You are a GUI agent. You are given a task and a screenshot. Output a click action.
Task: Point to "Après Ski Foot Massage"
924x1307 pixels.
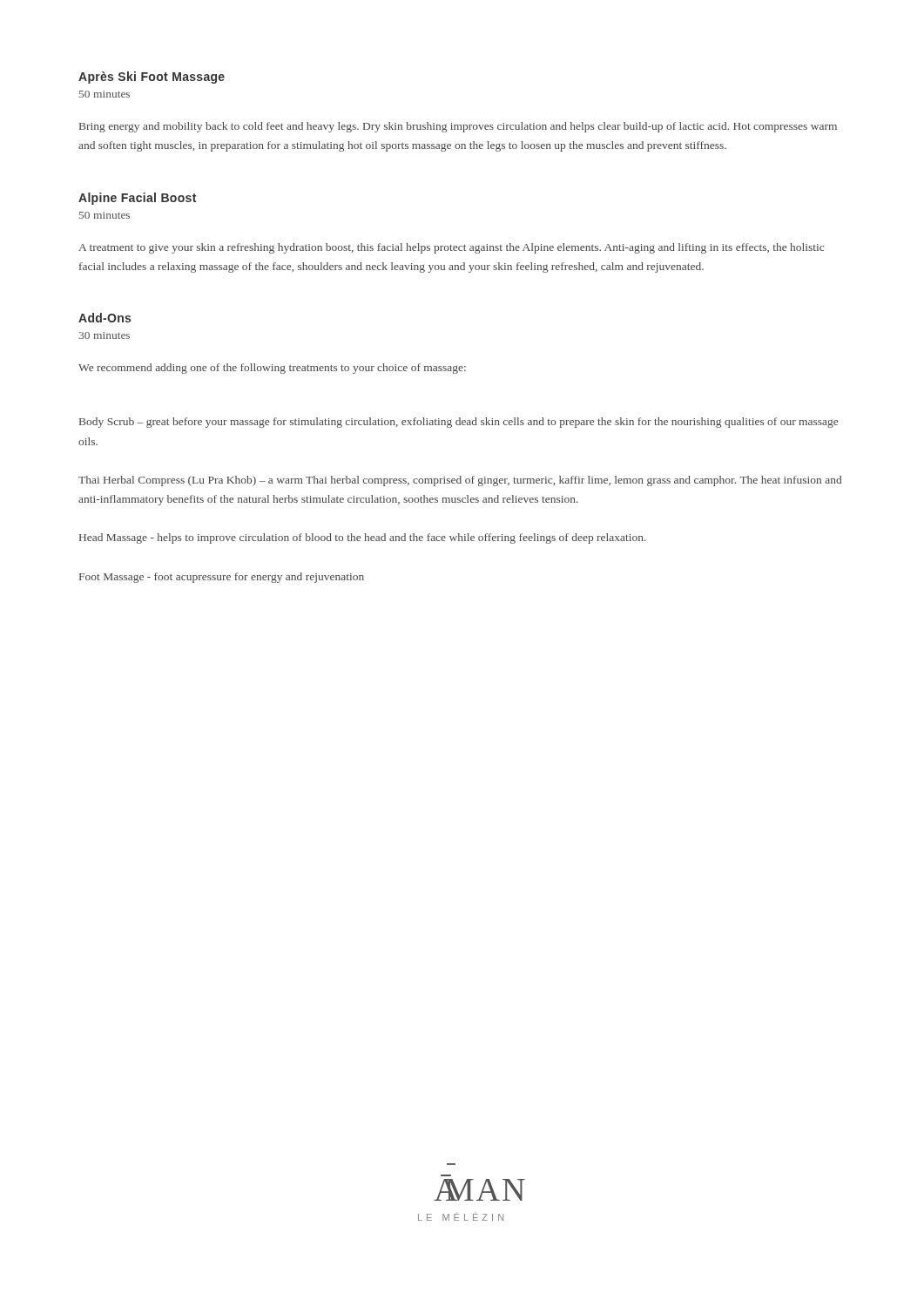(x=152, y=78)
